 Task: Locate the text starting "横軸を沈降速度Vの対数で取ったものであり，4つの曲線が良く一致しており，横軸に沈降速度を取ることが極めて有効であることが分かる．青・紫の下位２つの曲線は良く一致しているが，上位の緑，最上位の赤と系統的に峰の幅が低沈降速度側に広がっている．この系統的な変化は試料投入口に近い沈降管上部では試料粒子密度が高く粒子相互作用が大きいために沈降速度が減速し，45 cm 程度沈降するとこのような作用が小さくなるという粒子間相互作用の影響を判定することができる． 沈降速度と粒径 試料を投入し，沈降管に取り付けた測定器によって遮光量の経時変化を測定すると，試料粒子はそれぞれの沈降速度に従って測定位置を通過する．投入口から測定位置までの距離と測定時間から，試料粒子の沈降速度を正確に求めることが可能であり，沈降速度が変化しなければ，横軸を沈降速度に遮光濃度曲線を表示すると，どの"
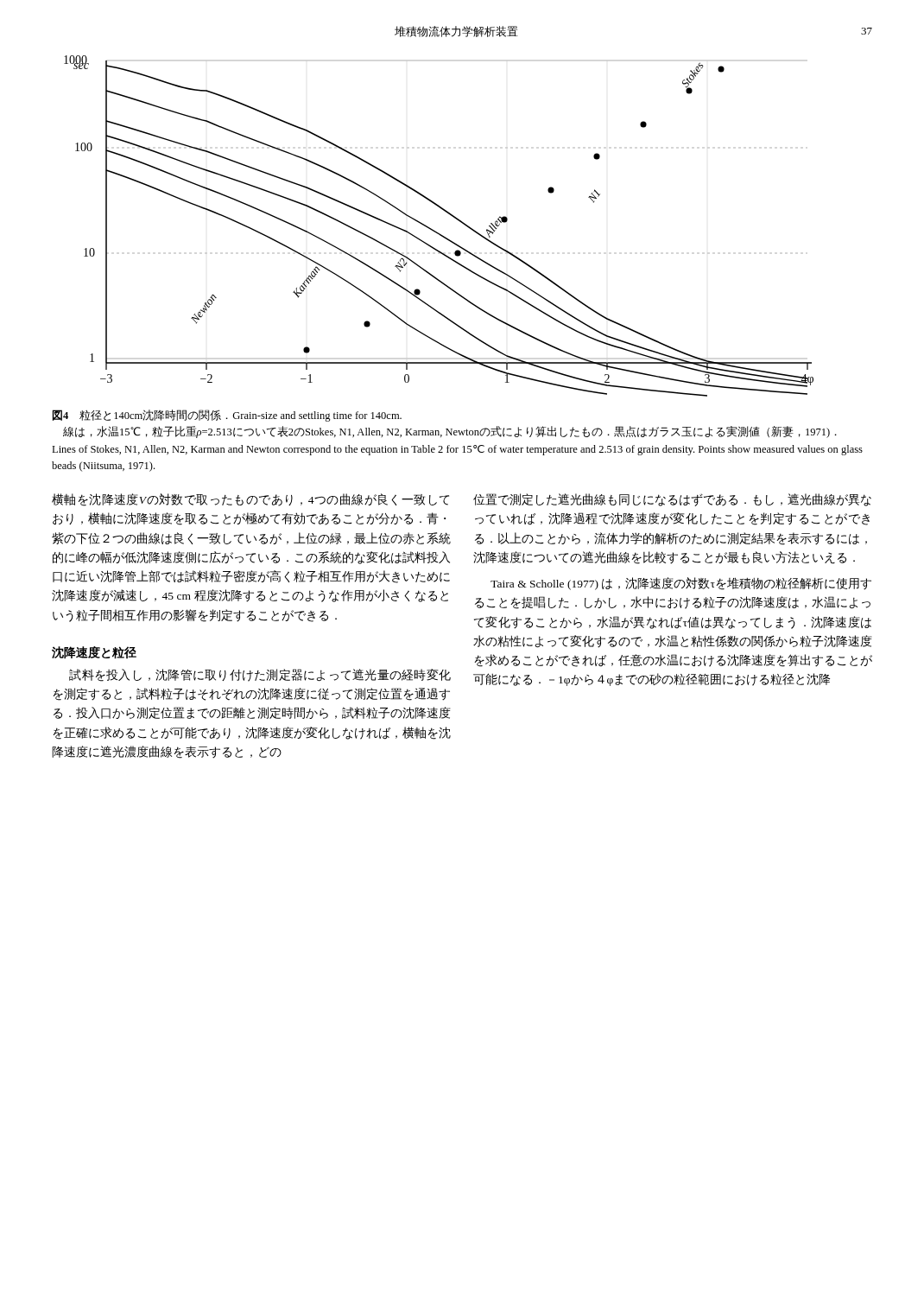click(x=251, y=628)
